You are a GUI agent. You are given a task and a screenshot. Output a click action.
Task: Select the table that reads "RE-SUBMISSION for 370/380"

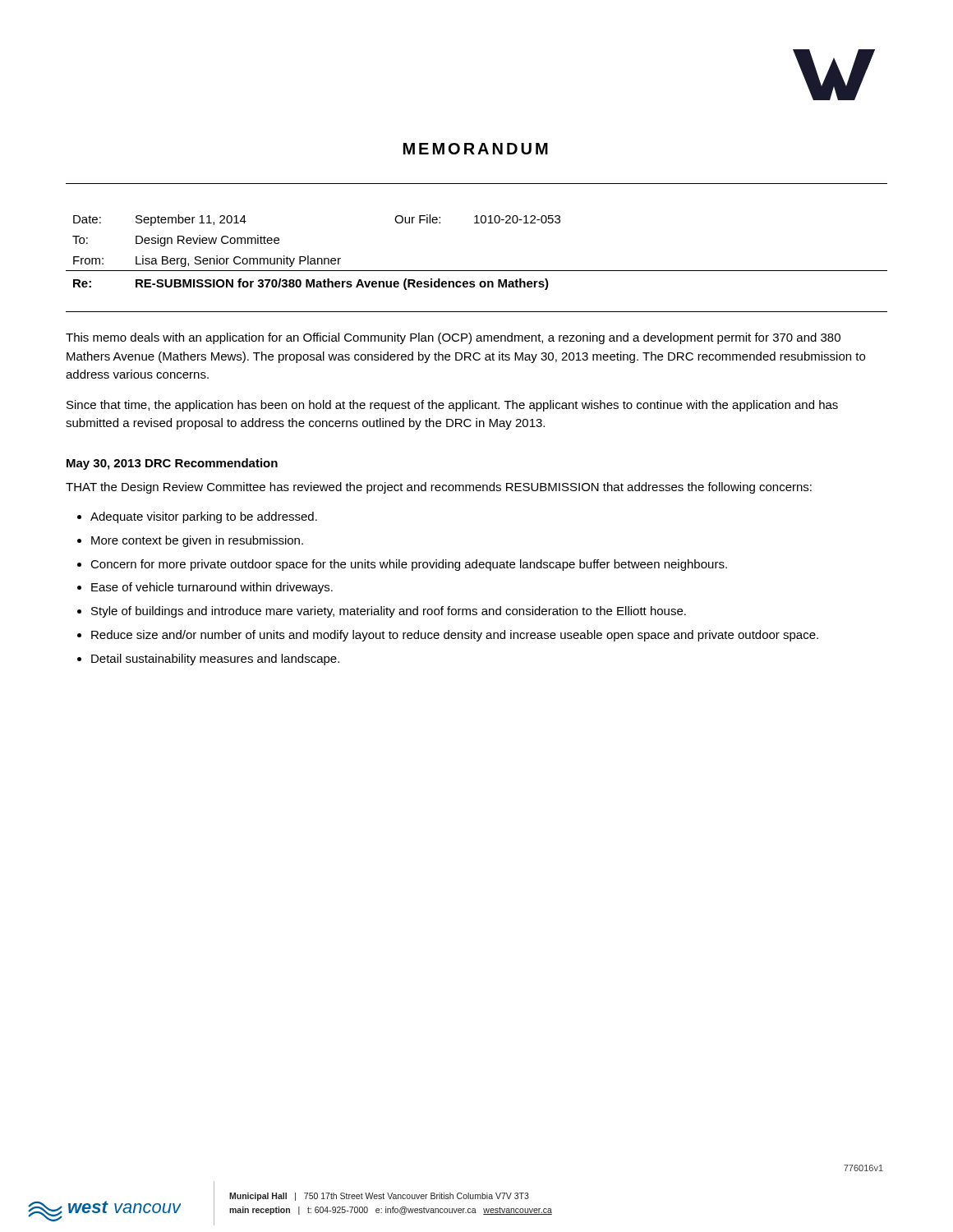(476, 248)
